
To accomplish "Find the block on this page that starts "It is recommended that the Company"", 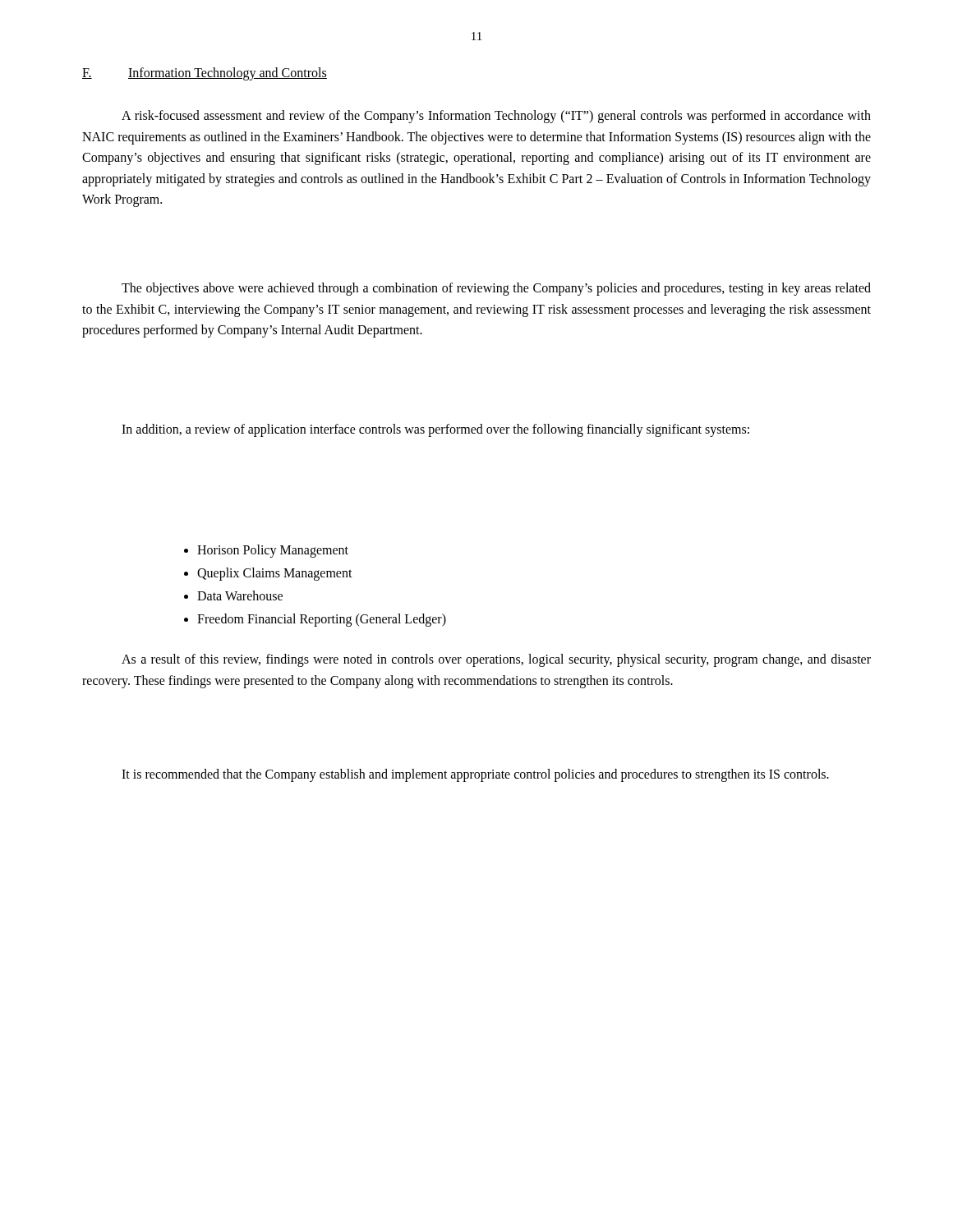I will (476, 774).
